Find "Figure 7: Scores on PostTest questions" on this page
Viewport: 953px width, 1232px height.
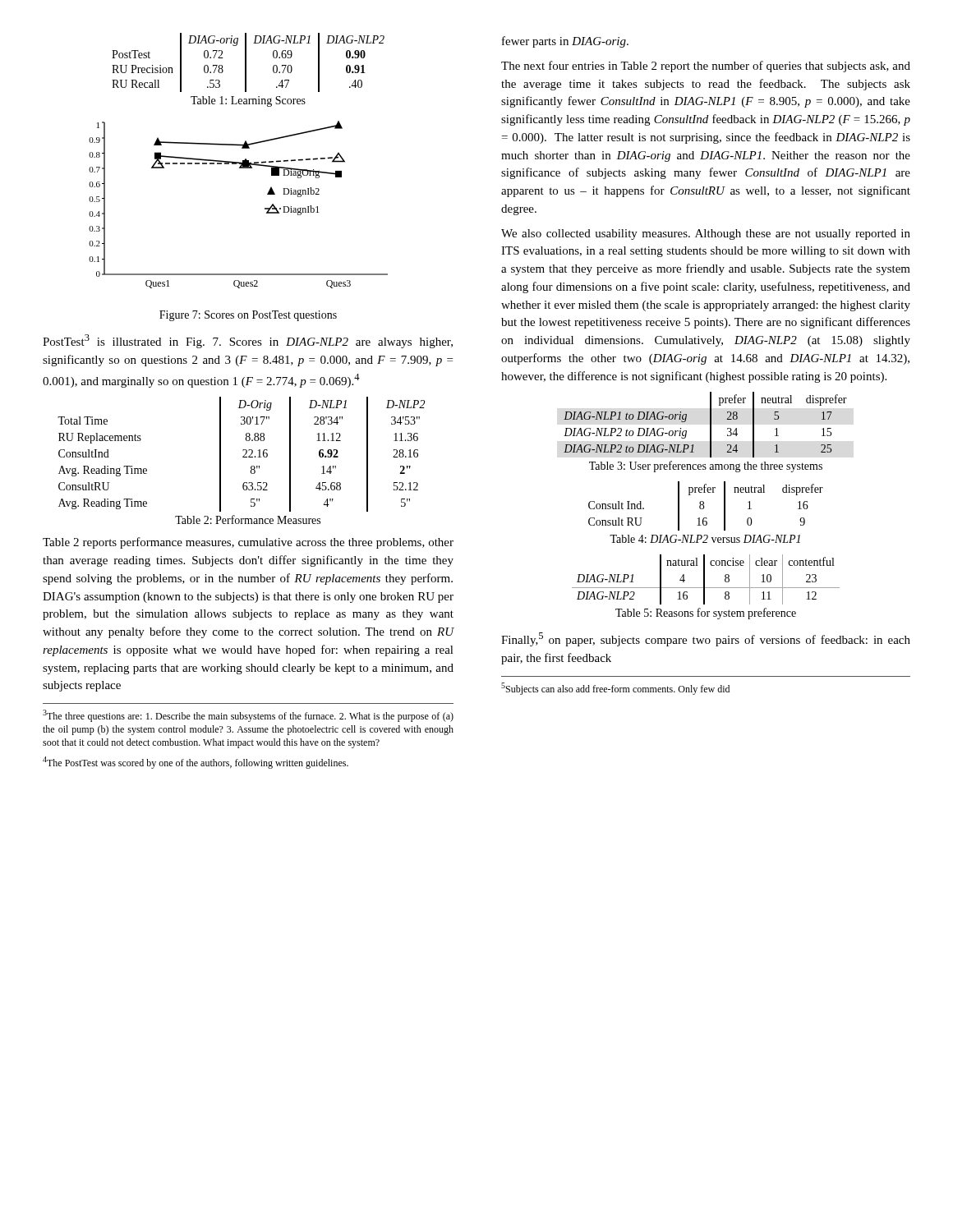coord(248,315)
